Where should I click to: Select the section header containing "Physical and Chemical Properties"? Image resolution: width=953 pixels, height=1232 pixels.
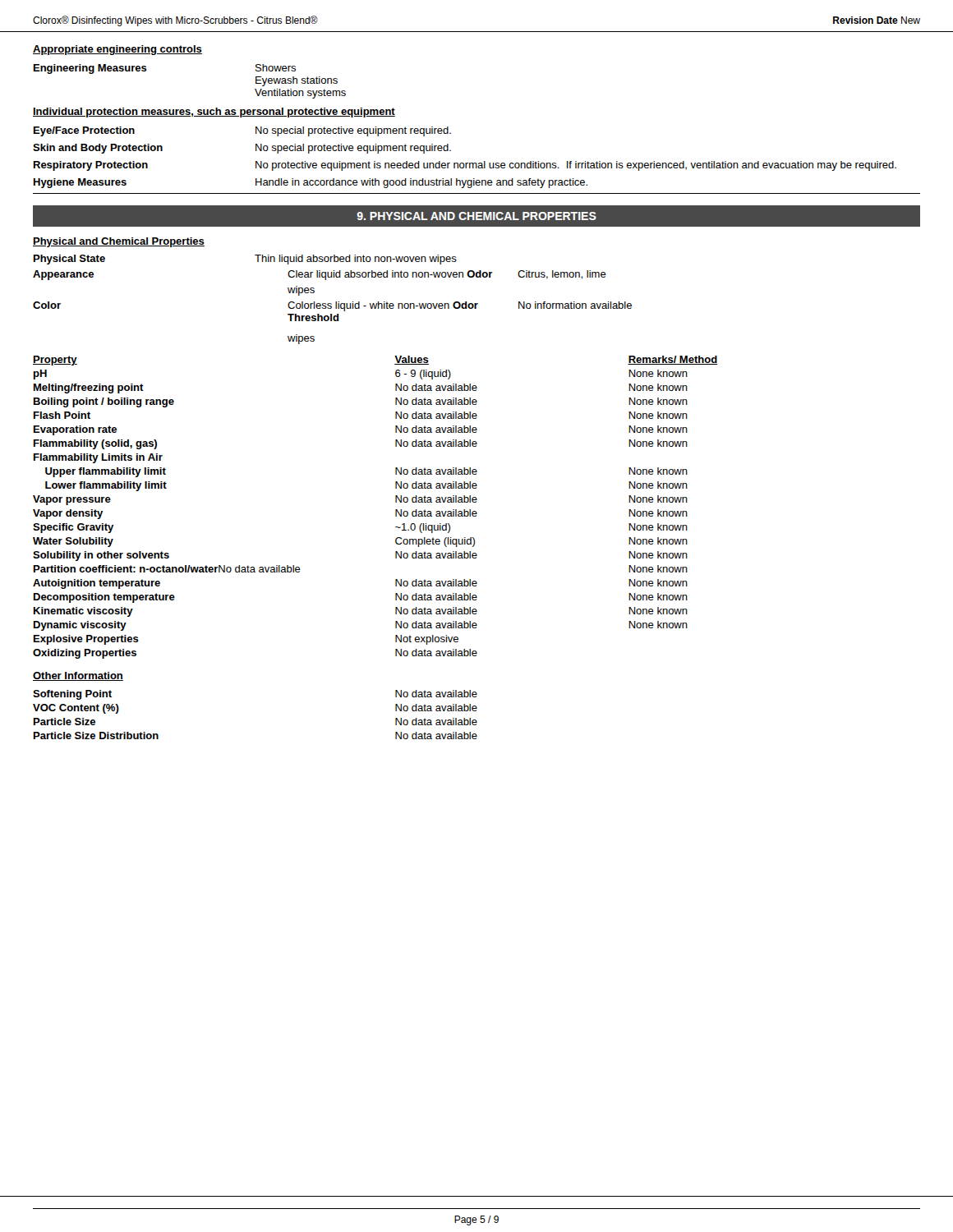(x=119, y=241)
